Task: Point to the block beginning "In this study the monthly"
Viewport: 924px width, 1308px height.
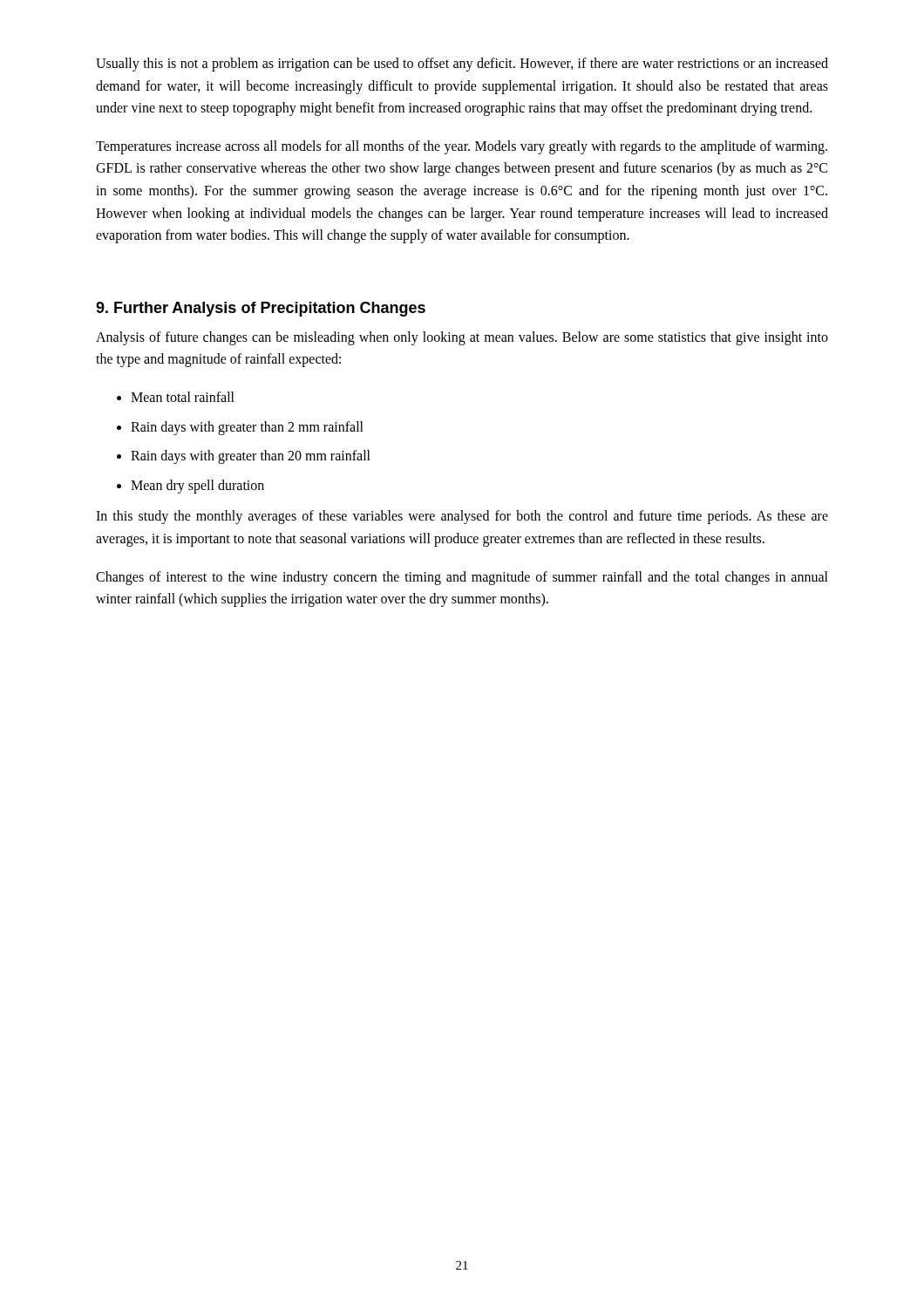Action: 462,527
